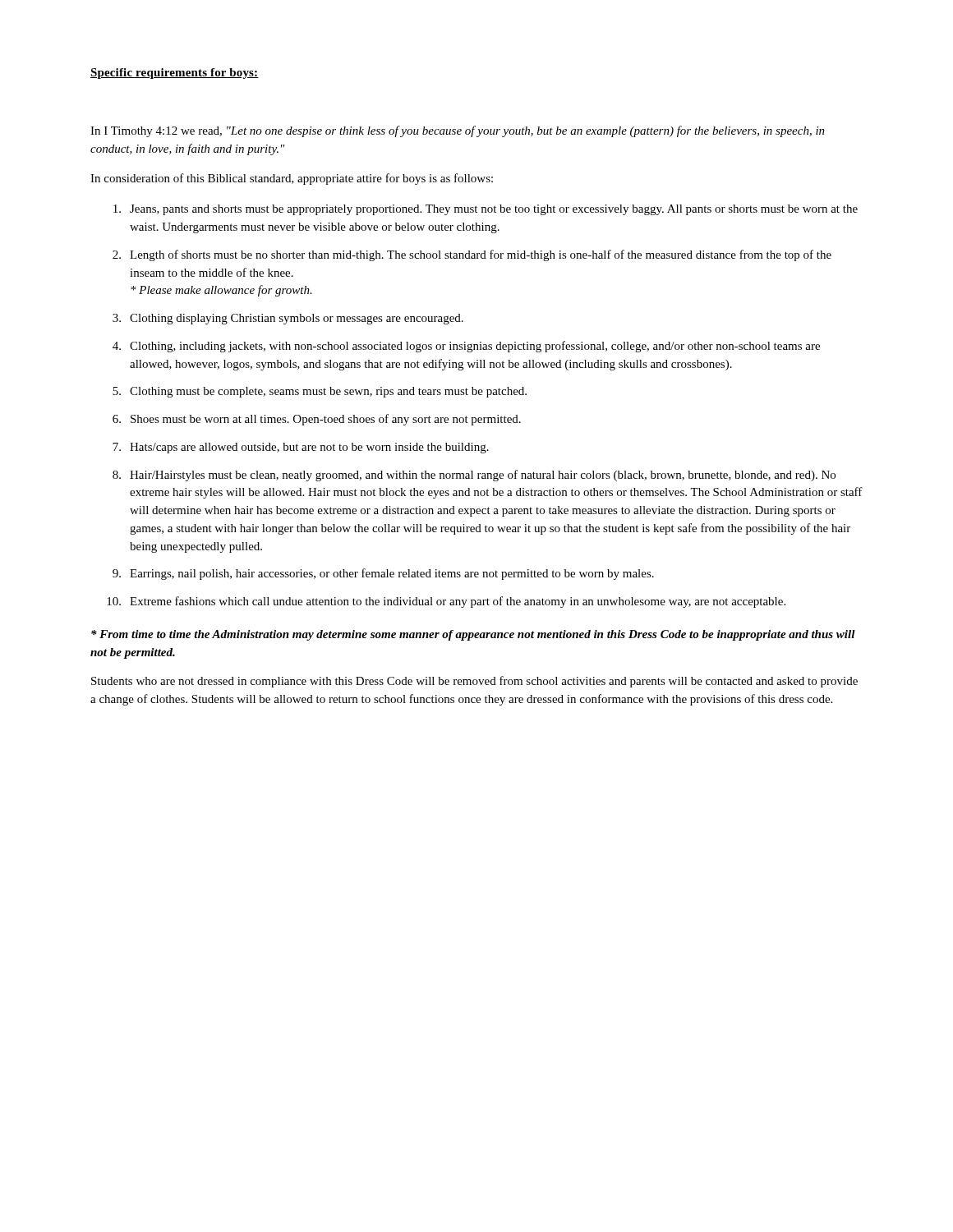
Task: Click on the section header that reads "Specific requirements for boys:"
Action: pyautogui.click(x=174, y=72)
